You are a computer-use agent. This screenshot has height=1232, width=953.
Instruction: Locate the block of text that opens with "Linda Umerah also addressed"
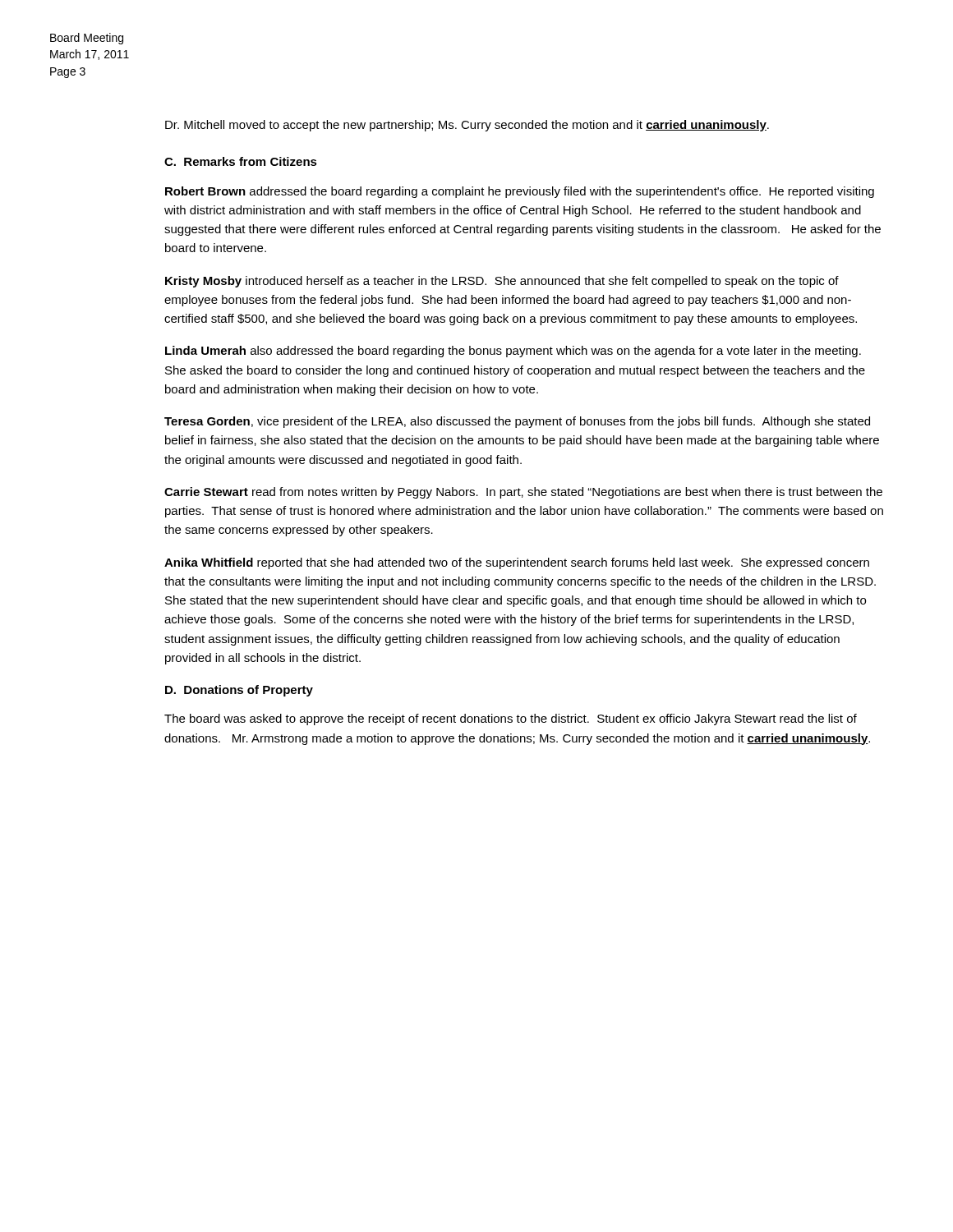pyautogui.click(x=515, y=370)
